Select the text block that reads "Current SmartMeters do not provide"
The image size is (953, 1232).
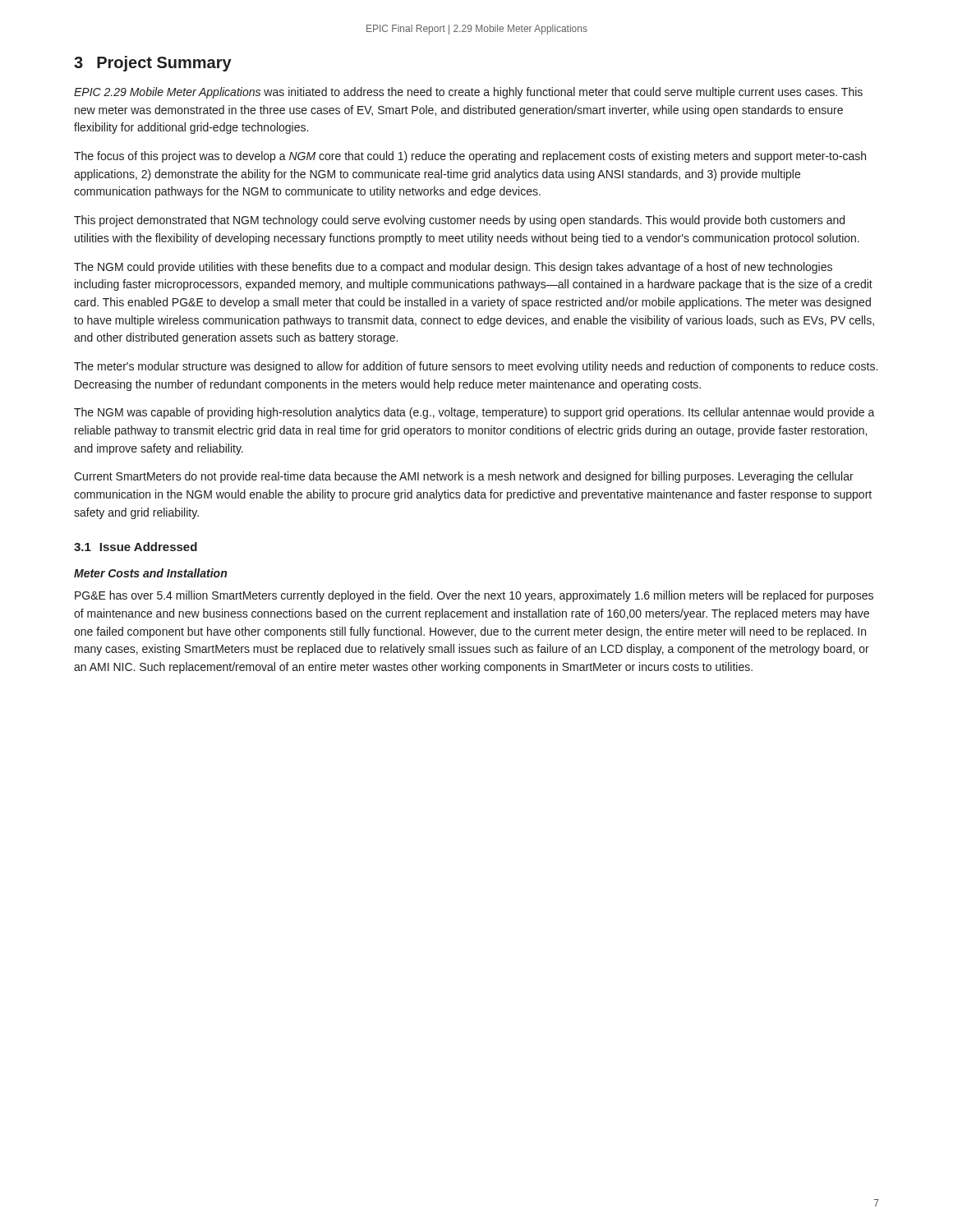click(x=476, y=495)
